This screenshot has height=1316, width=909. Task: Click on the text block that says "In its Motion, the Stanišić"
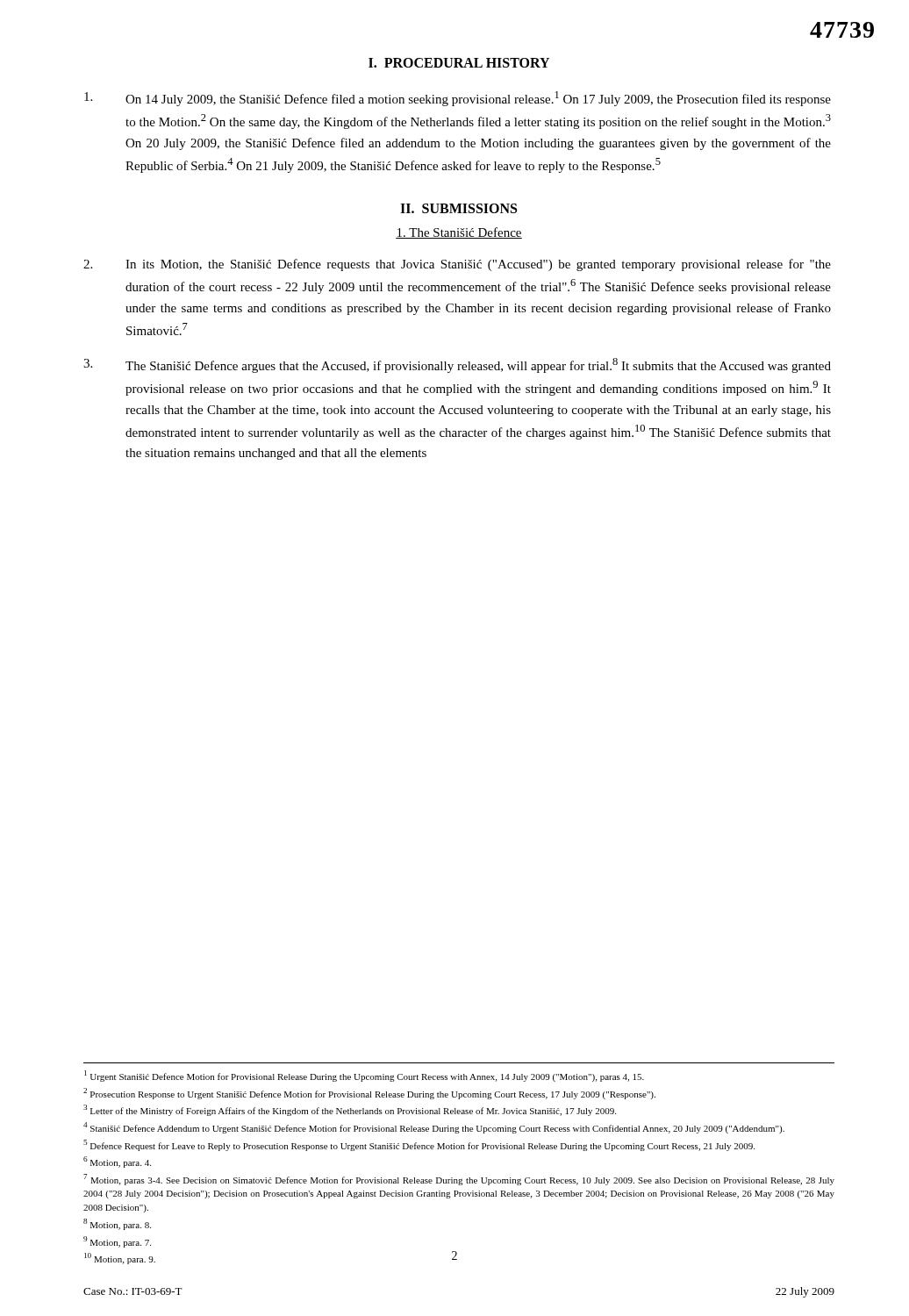[x=457, y=298]
